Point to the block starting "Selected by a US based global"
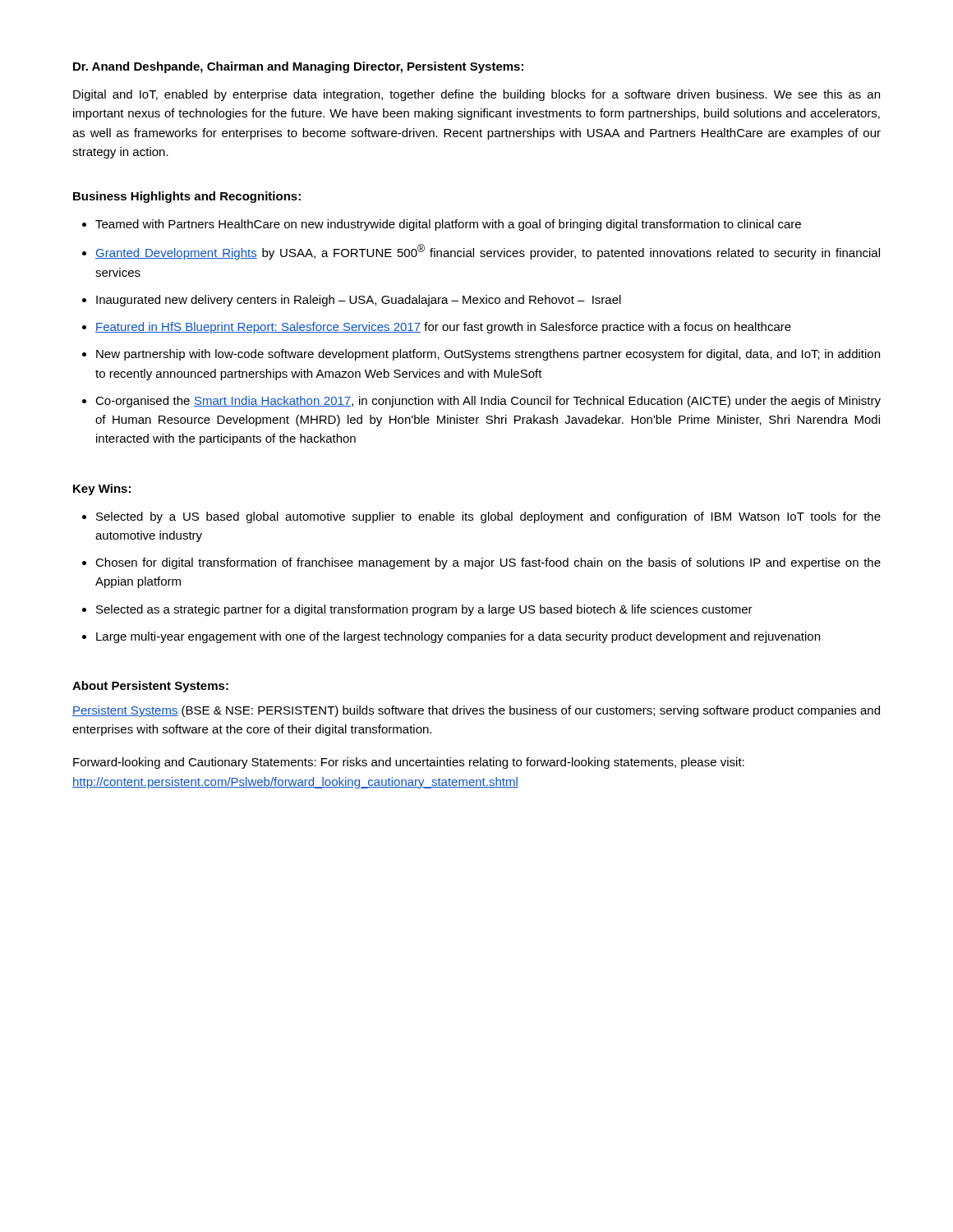 point(488,525)
